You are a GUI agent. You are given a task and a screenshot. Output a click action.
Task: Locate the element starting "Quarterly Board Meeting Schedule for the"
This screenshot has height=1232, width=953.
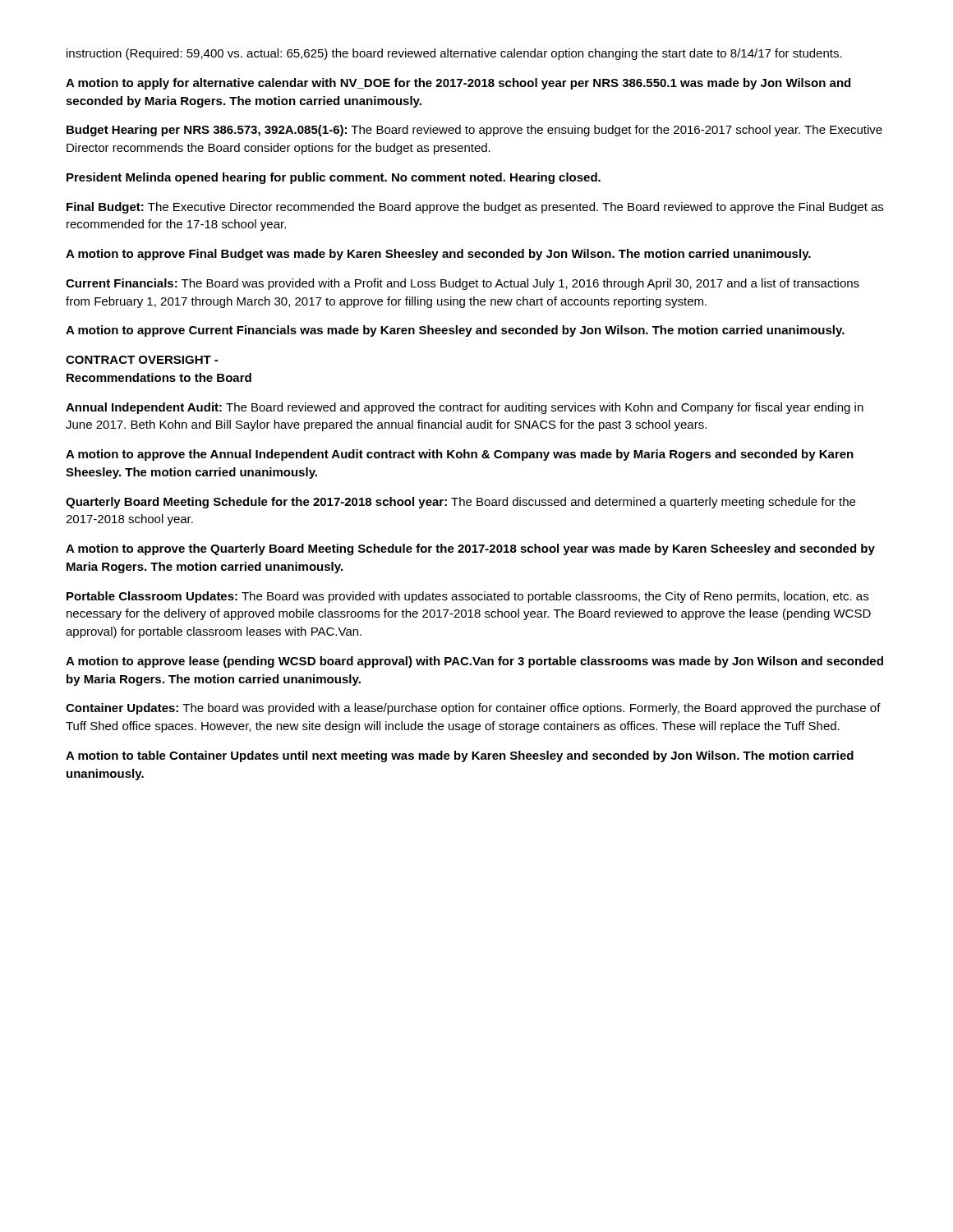(476, 510)
